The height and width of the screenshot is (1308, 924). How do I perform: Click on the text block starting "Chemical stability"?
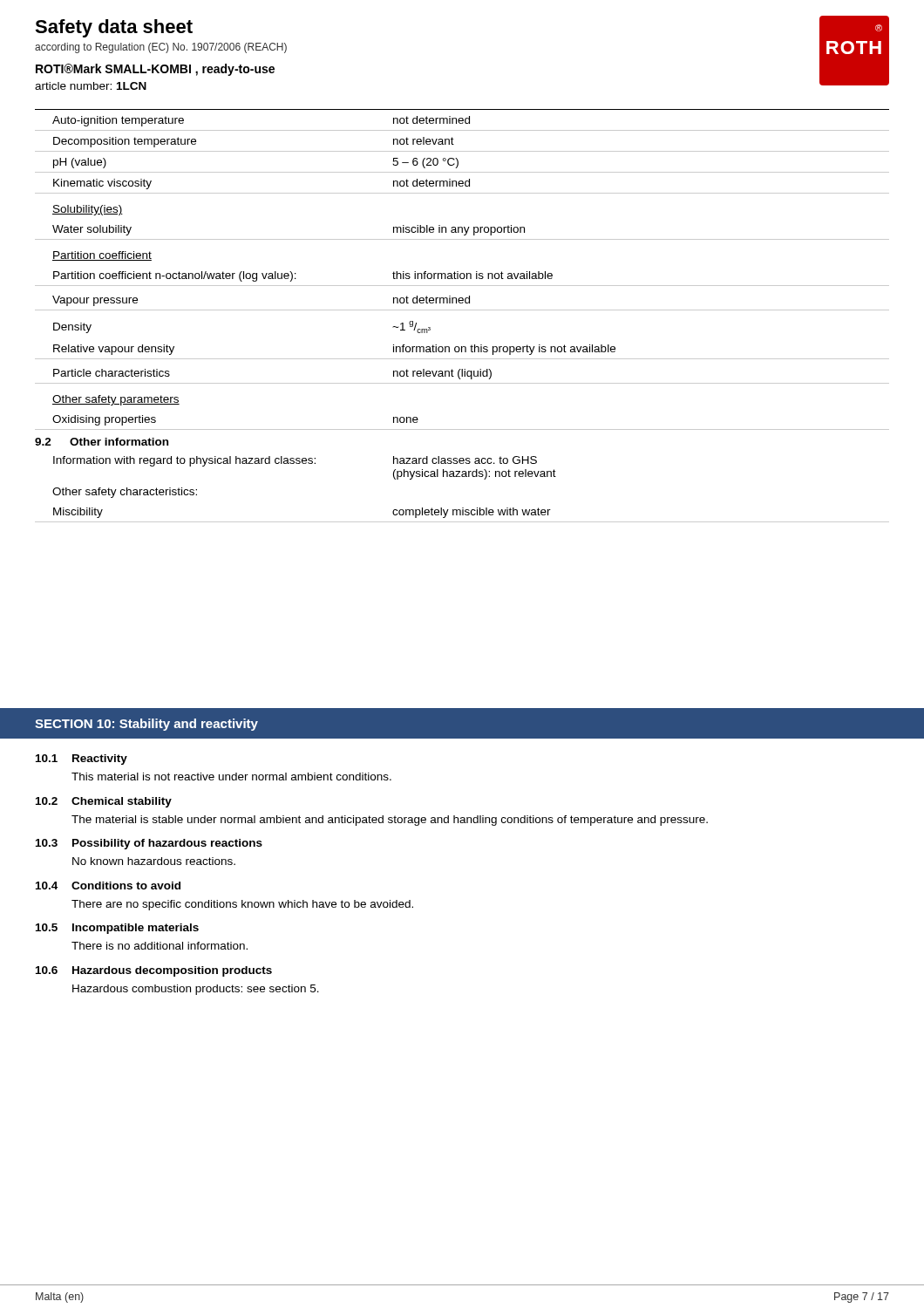[122, 800]
